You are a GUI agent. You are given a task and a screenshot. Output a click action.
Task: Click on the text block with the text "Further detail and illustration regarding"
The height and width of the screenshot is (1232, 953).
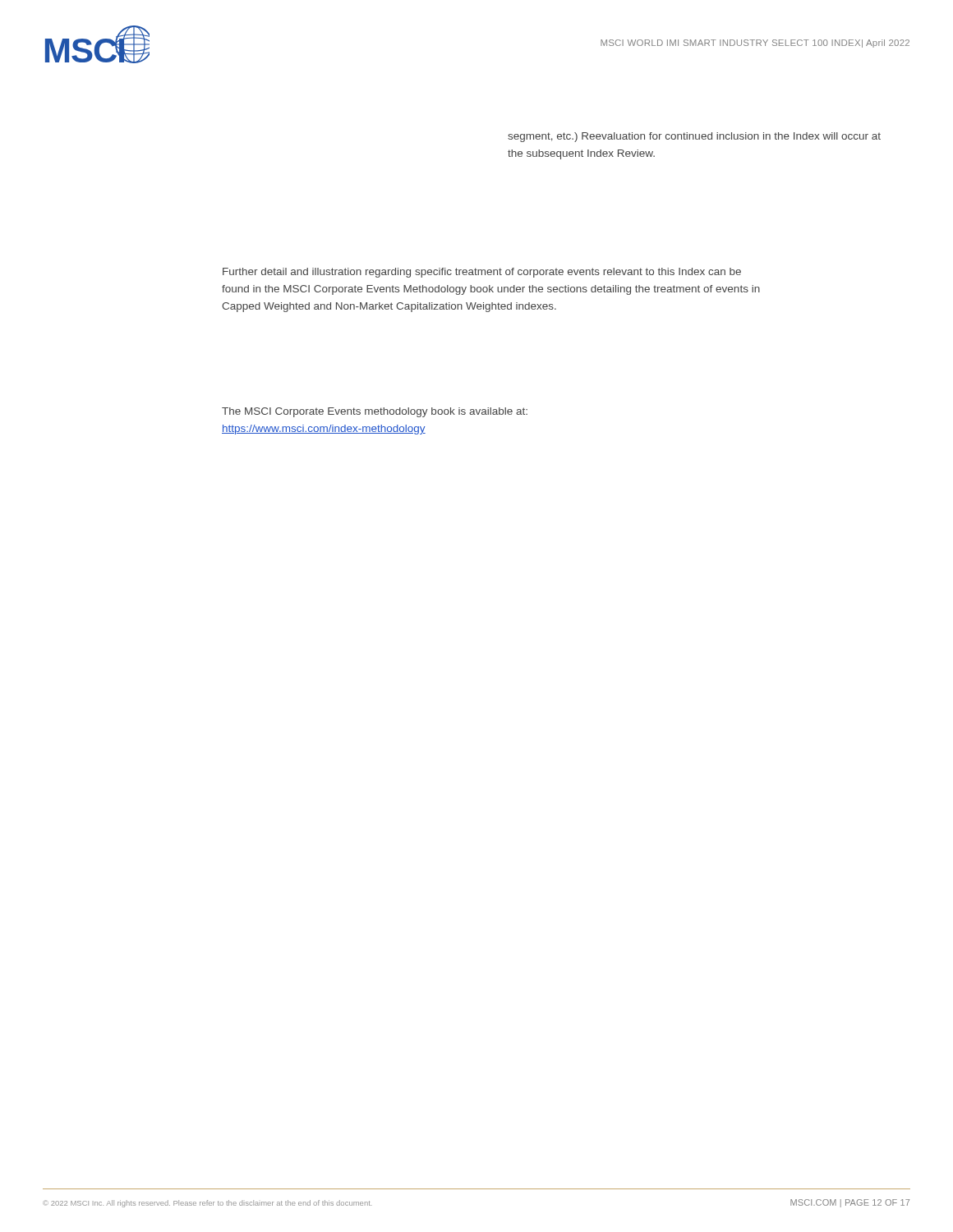[x=495, y=289]
